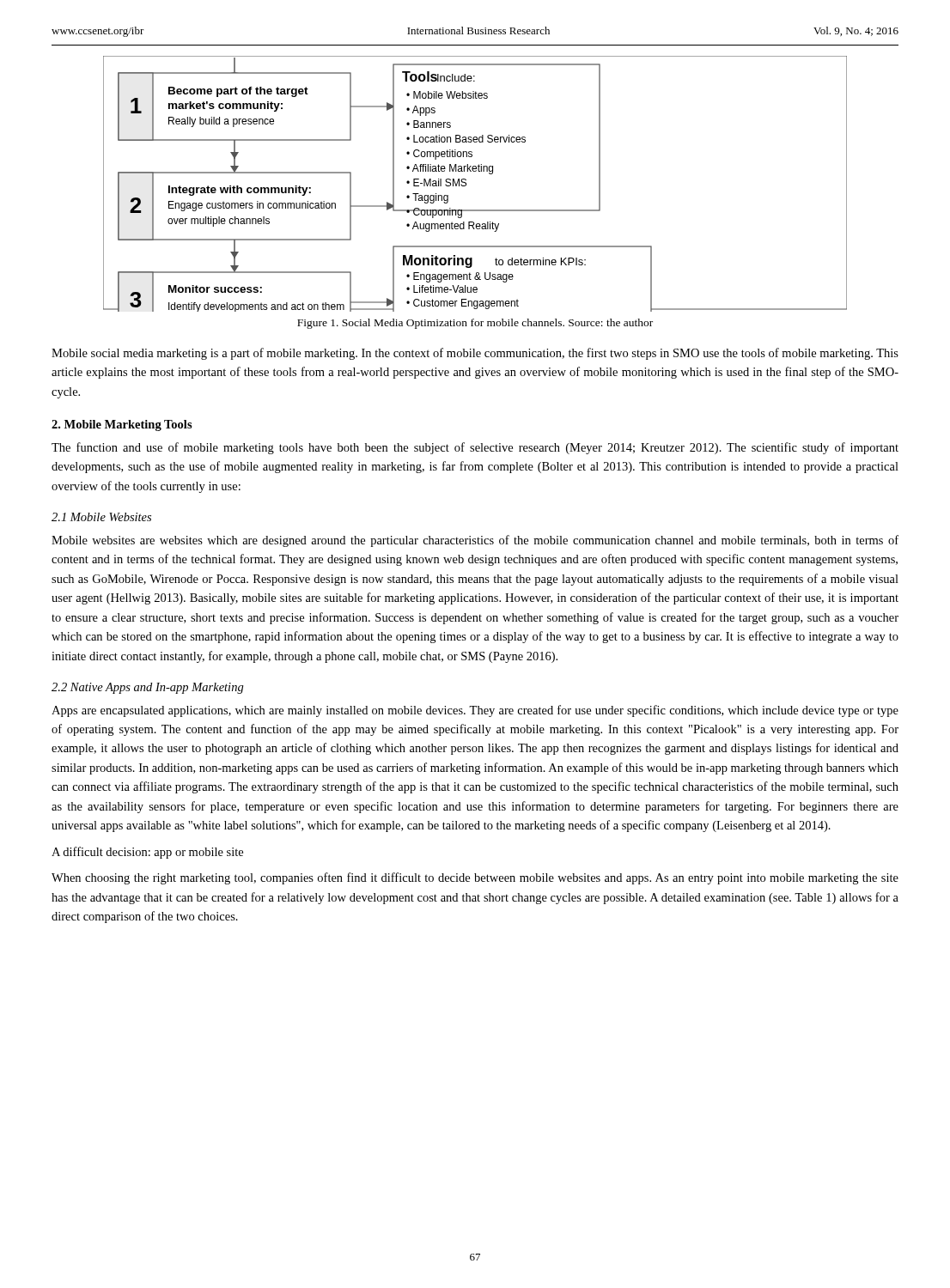Image resolution: width=950 pixels, height=1288 pixels.
Task: Find the flowchart
Action: pos(475,184)
